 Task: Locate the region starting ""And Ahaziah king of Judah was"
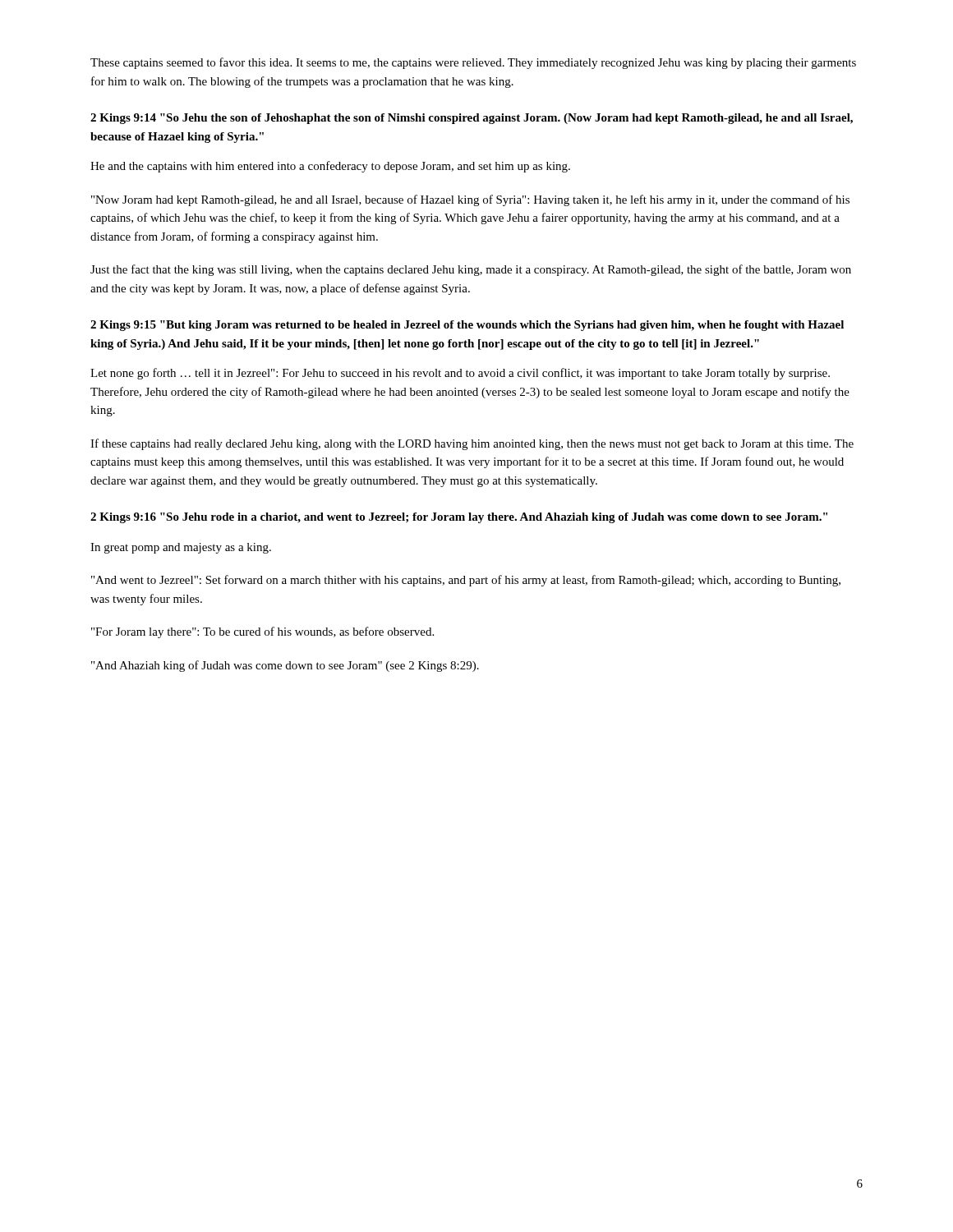point(285,665)
